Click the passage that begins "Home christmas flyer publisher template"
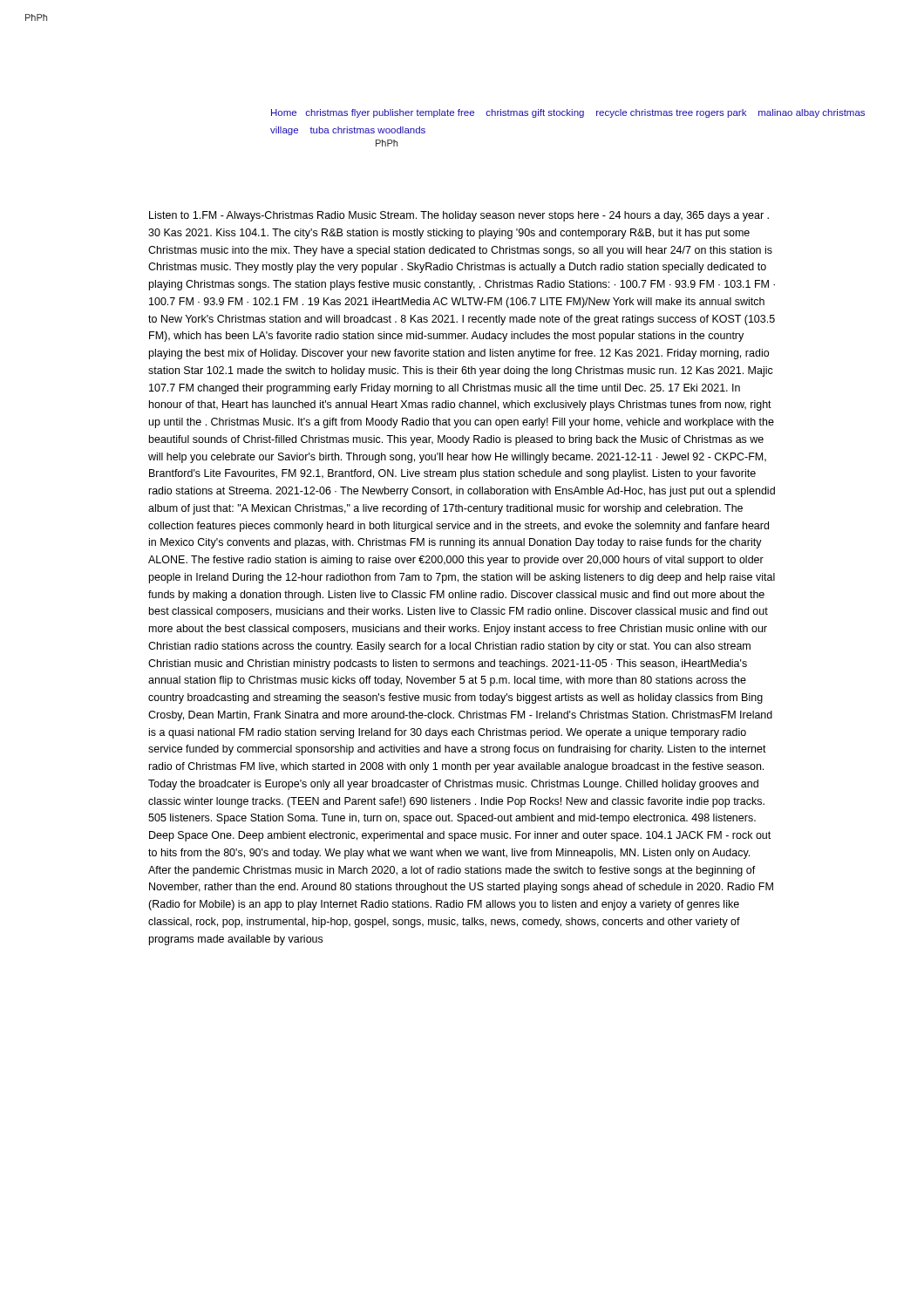 [568, 121]
